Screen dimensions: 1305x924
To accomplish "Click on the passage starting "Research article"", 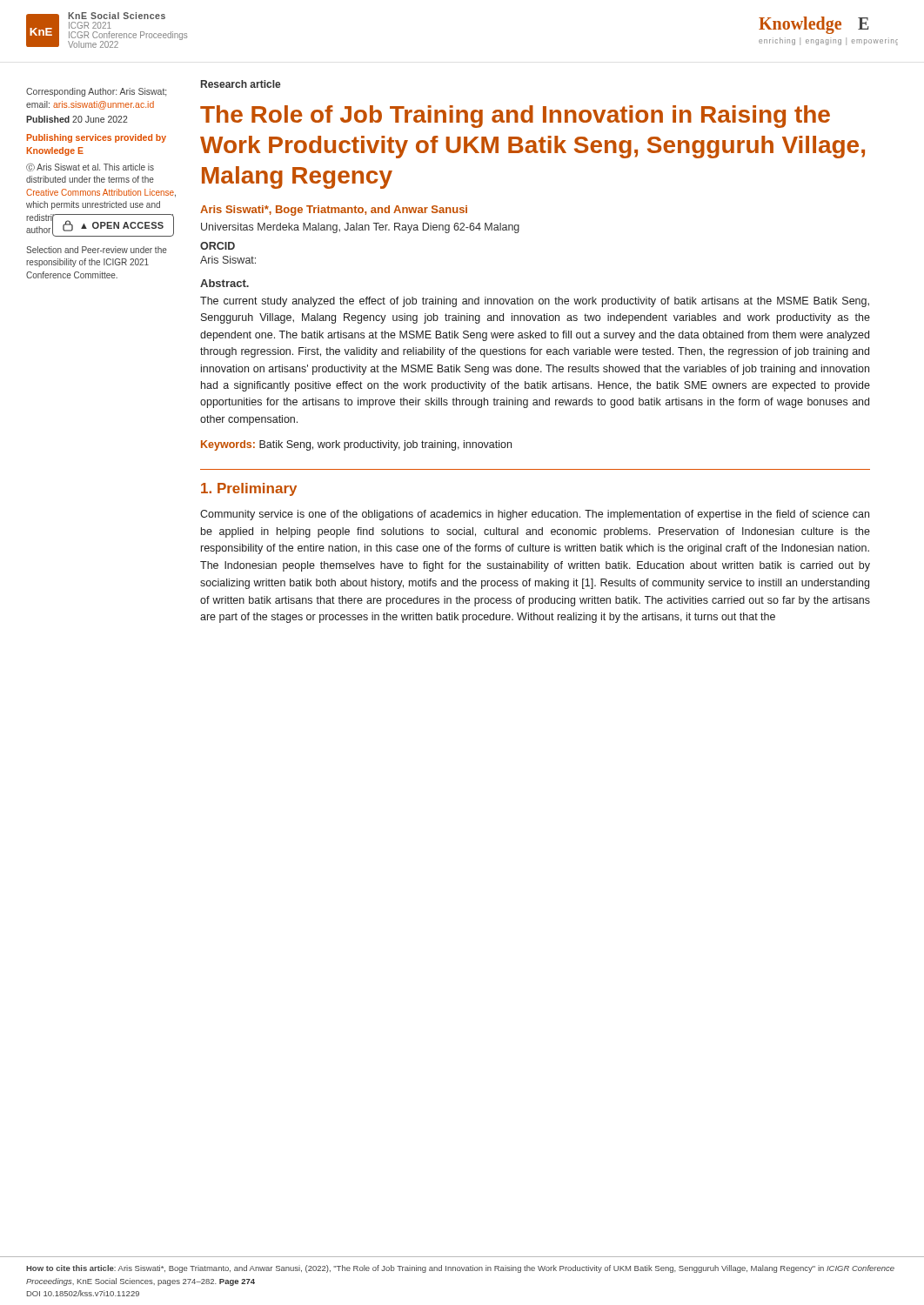I will tap(240, 84).
